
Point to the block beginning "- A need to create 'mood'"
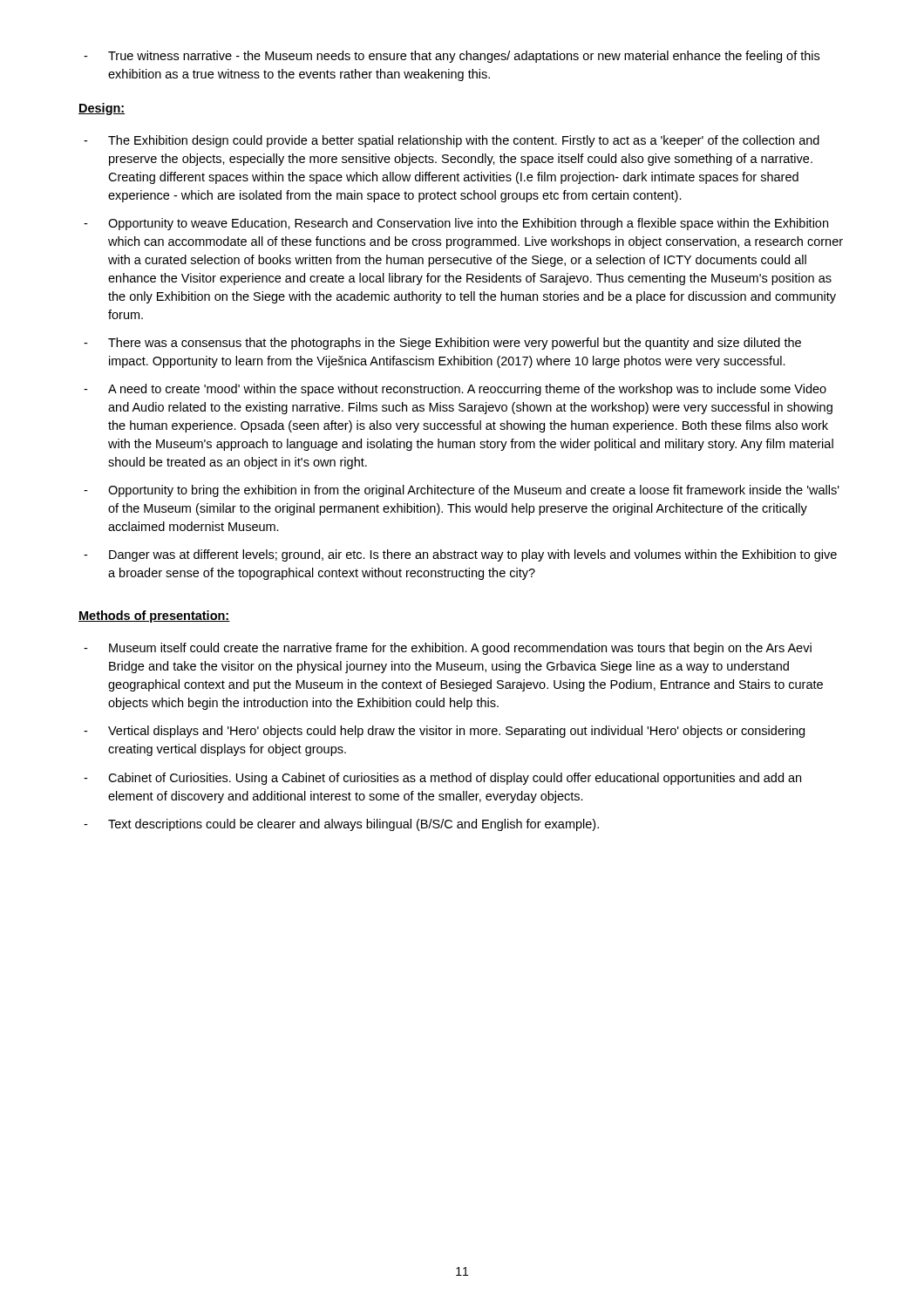point(465,426)
